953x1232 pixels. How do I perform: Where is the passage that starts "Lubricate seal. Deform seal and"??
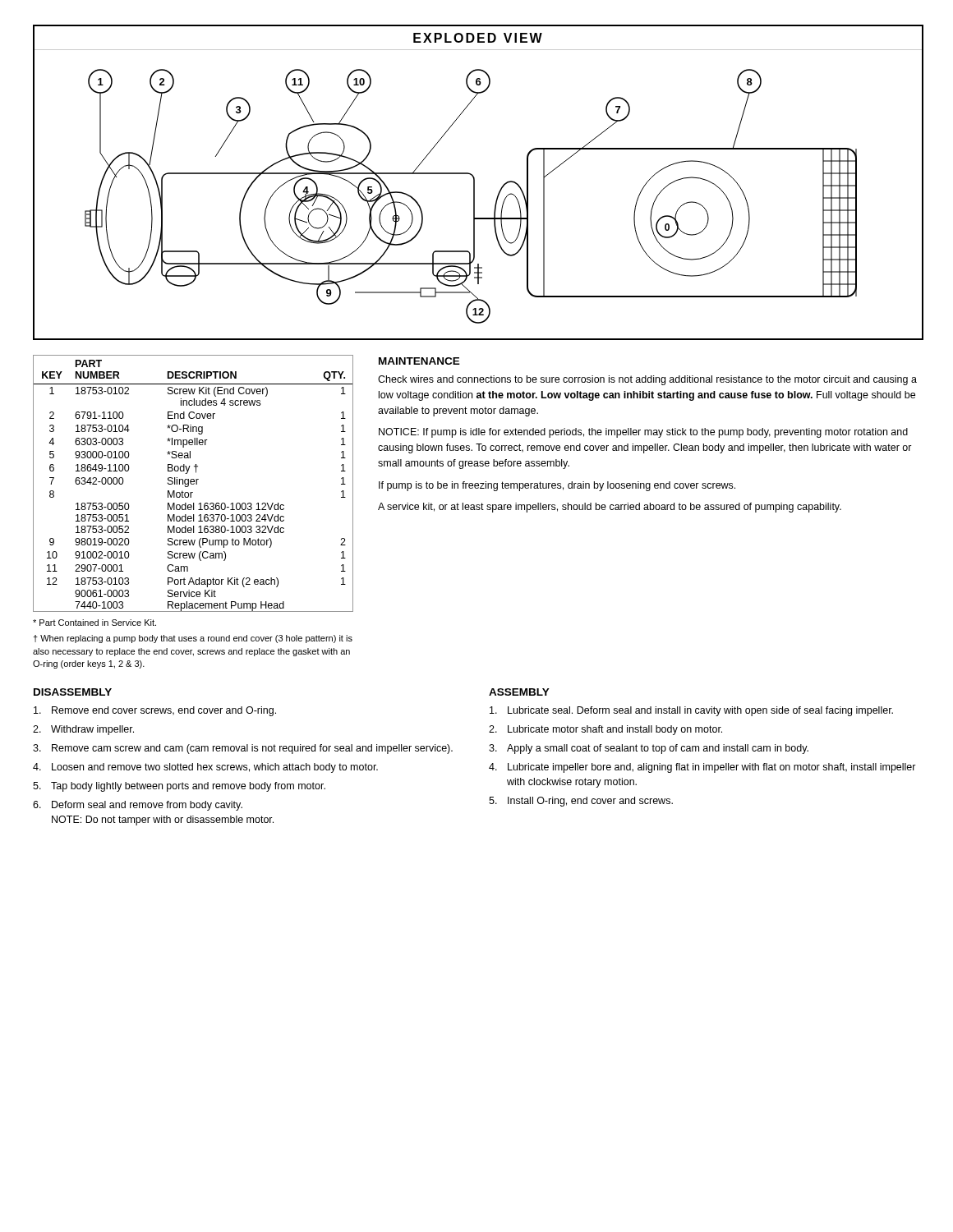pyautogui.click(x=704, y=710)
